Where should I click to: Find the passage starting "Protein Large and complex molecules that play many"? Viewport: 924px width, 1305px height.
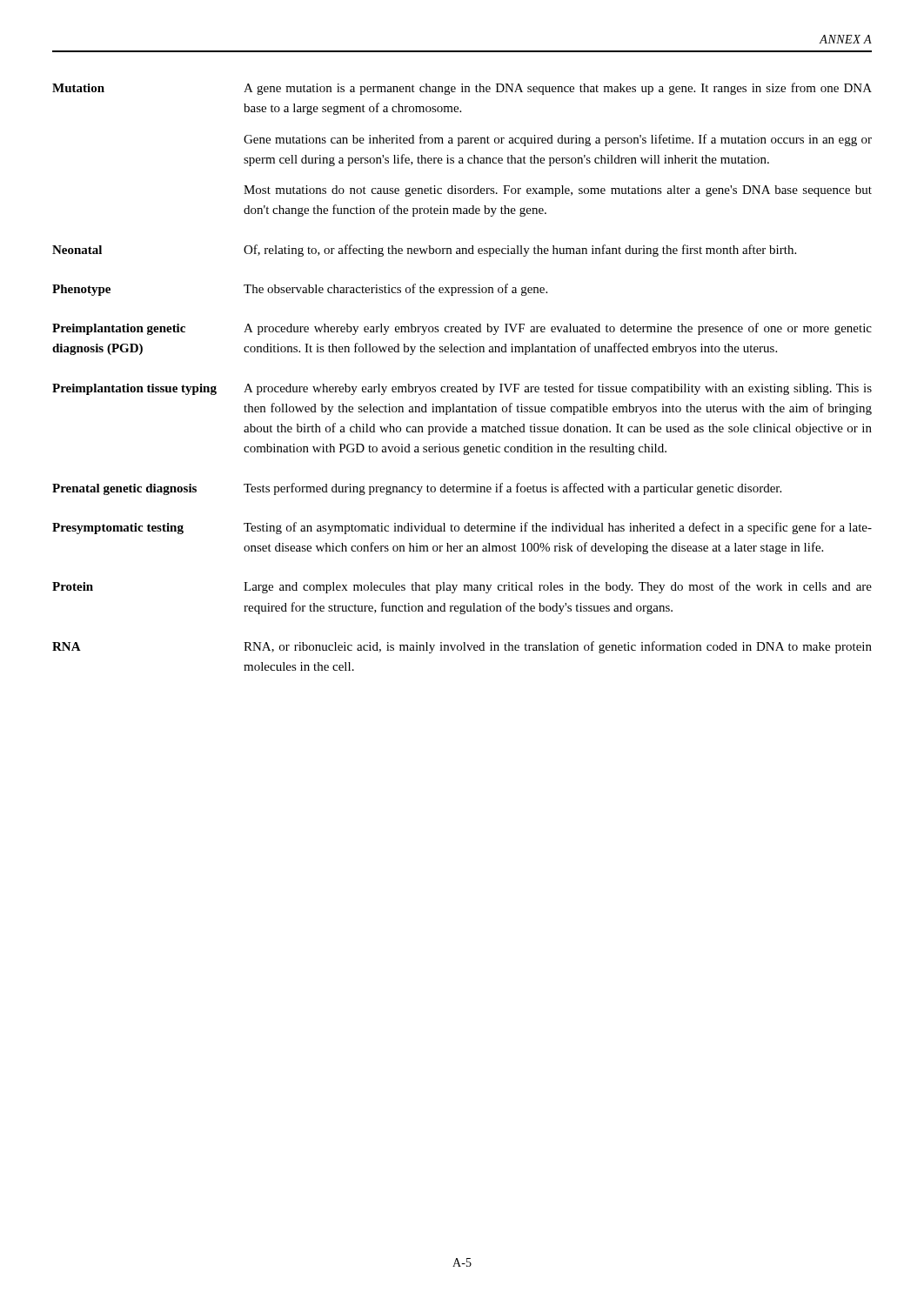[462, 597]
